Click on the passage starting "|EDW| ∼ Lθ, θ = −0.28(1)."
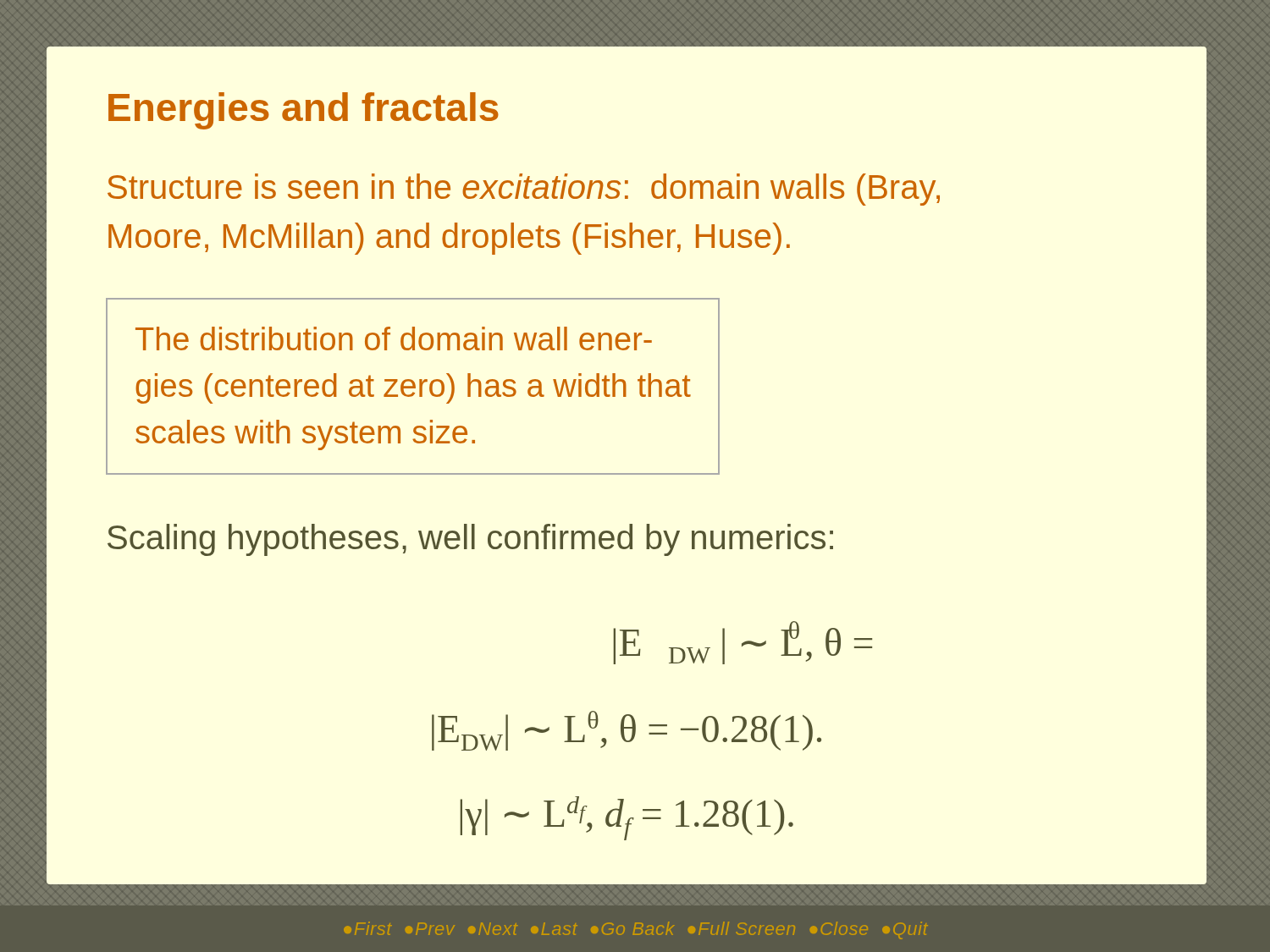 (x=626, y=731)
